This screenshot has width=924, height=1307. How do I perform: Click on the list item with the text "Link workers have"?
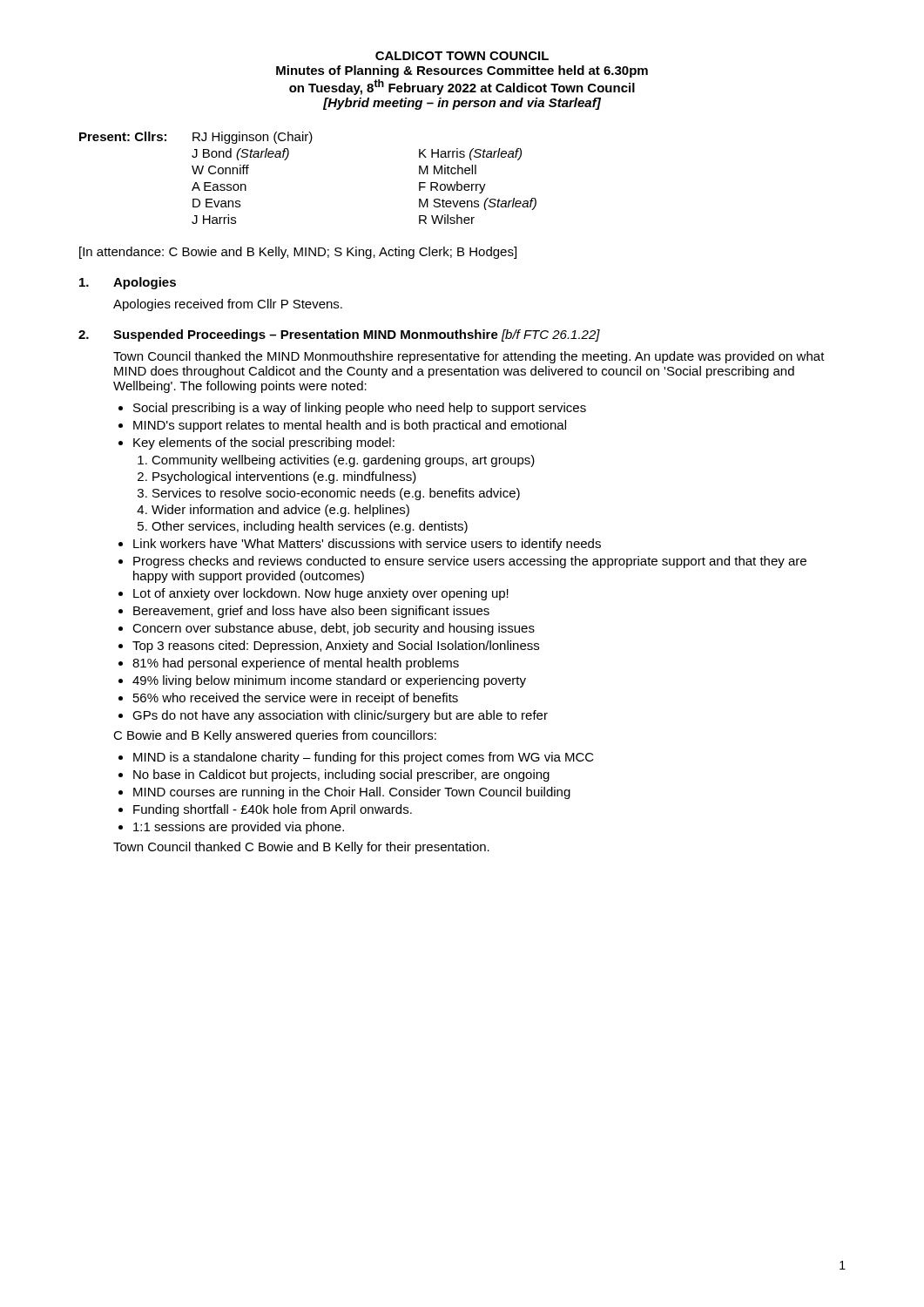click(489, 543)
